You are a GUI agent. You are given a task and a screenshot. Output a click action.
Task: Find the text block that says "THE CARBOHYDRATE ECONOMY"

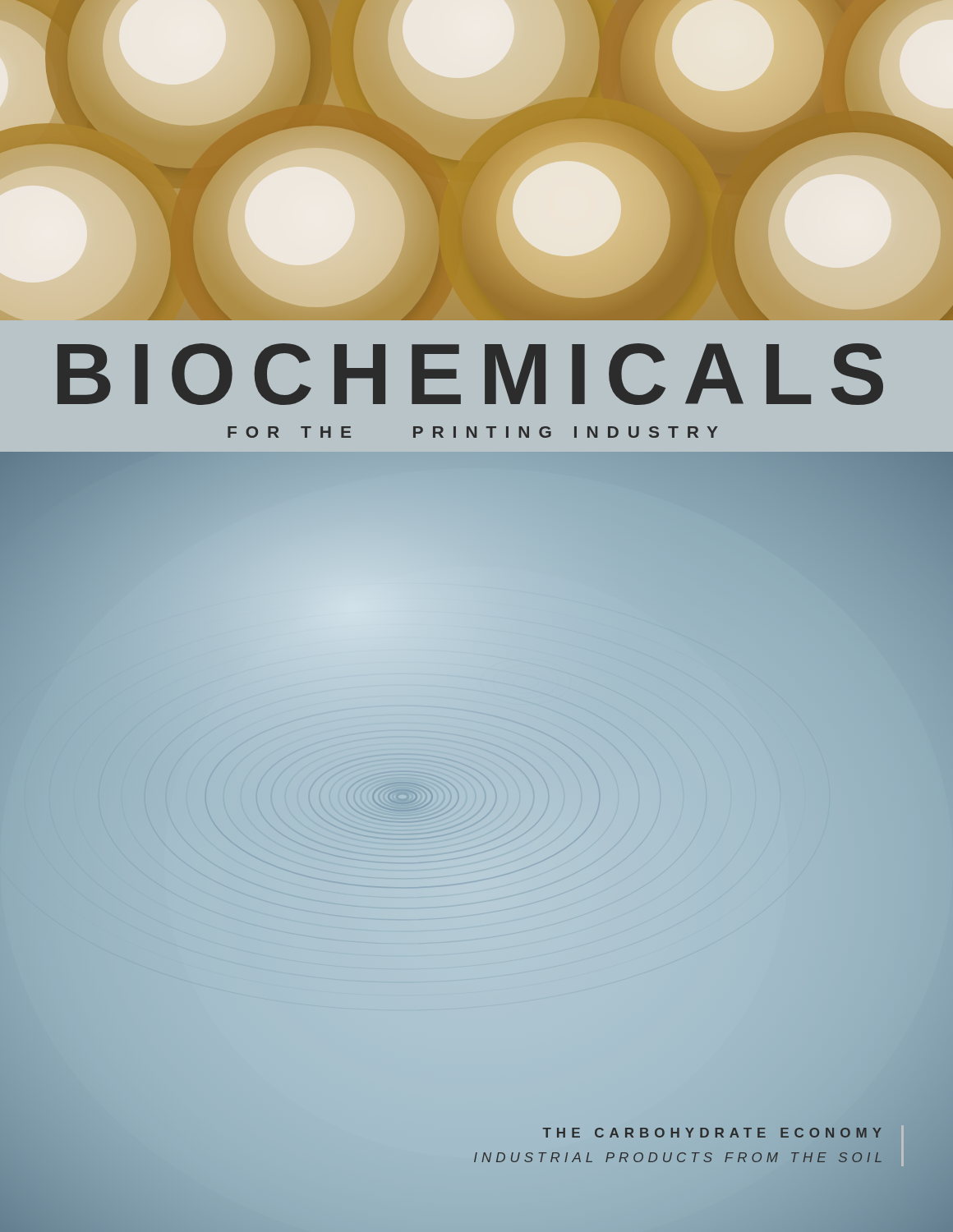click(680, 1146)
